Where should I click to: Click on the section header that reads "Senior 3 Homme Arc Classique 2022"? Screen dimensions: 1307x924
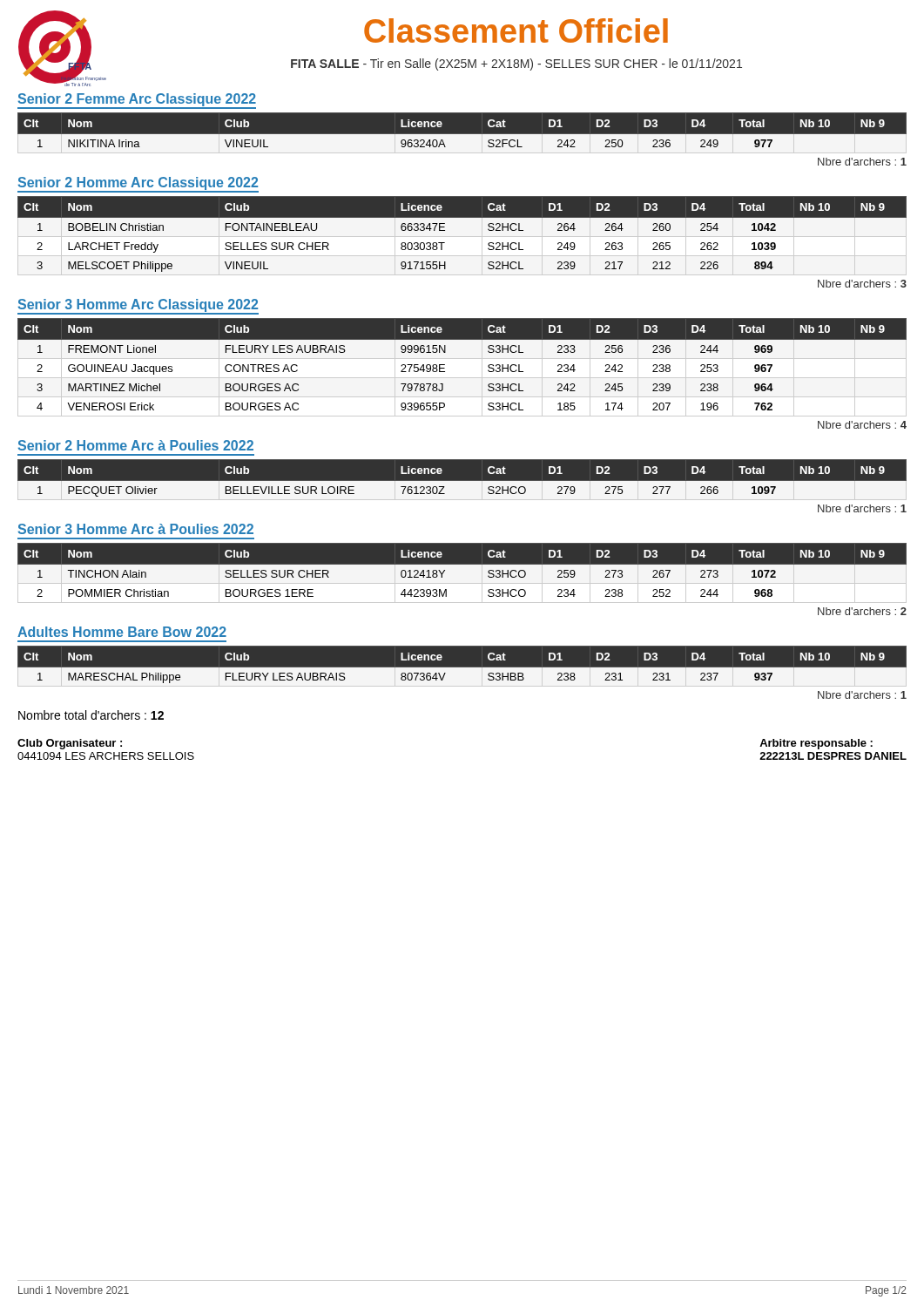(x=138, y=305)
